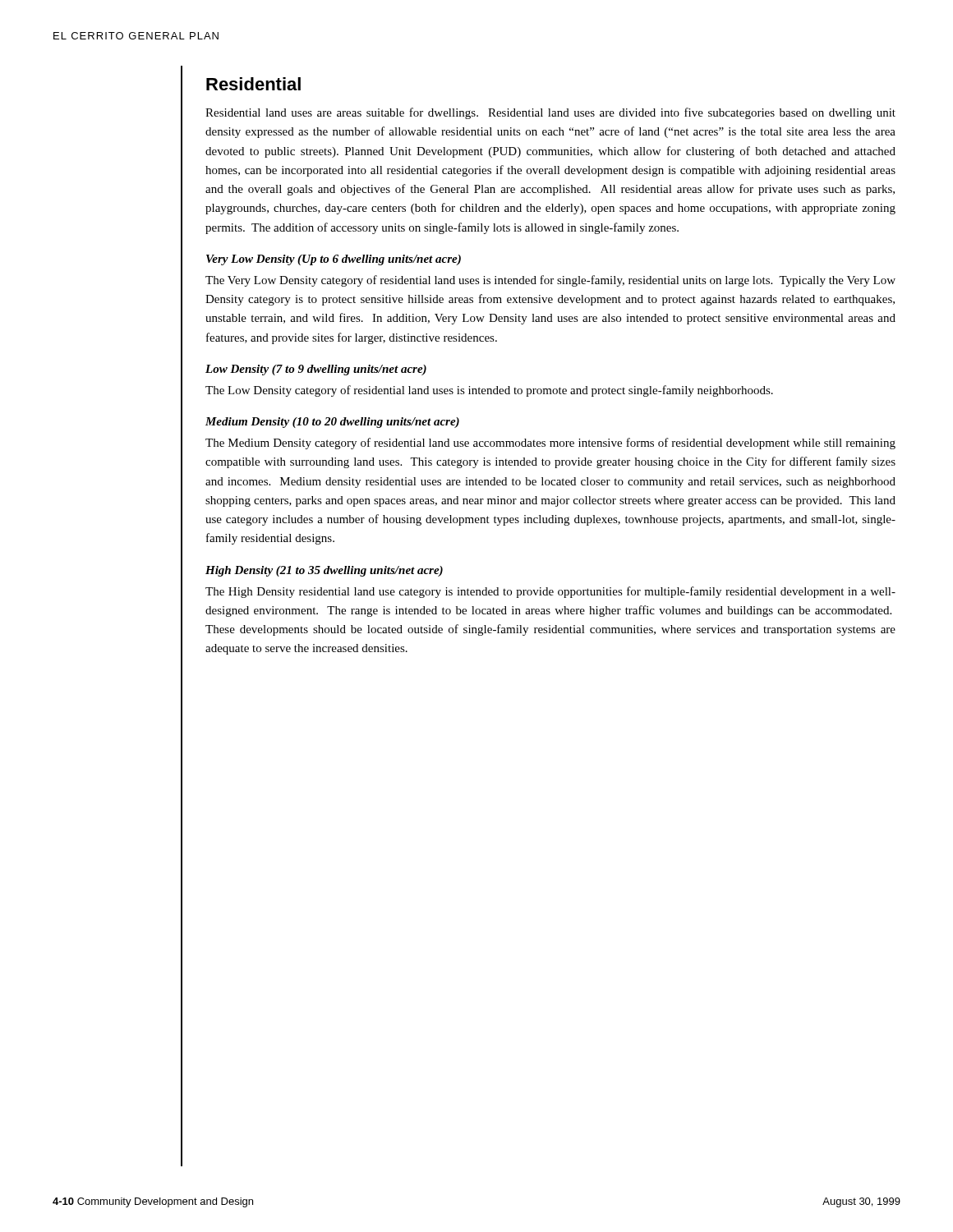Find the block on this page that starts "The Low Density category of residential"
Viewport: 953px width, 1232px height.
coord(489,390)
